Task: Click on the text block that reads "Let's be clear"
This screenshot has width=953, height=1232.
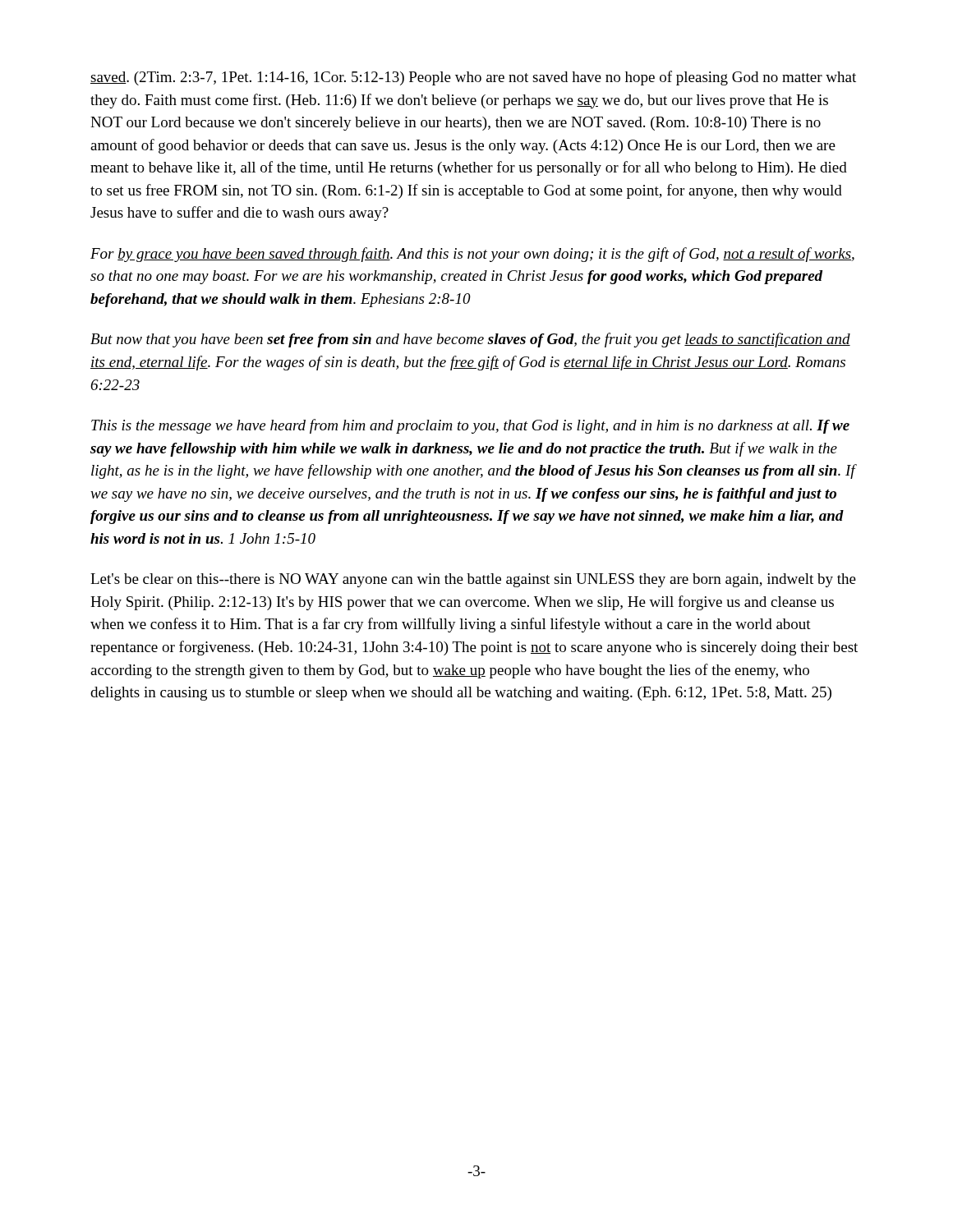Action: point(474,636)
